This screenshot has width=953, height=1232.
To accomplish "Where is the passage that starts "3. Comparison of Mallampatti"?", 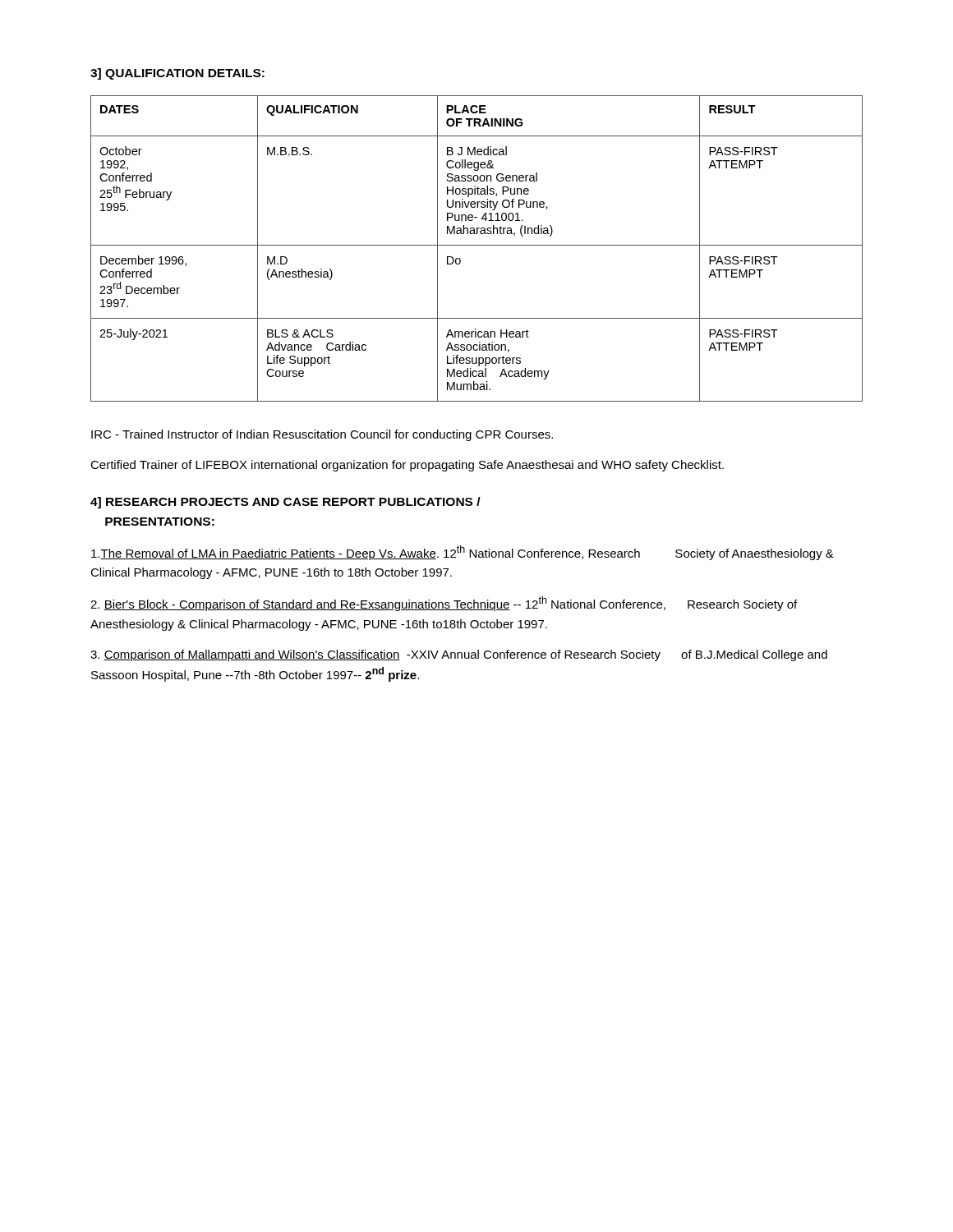I will [459, 664].
